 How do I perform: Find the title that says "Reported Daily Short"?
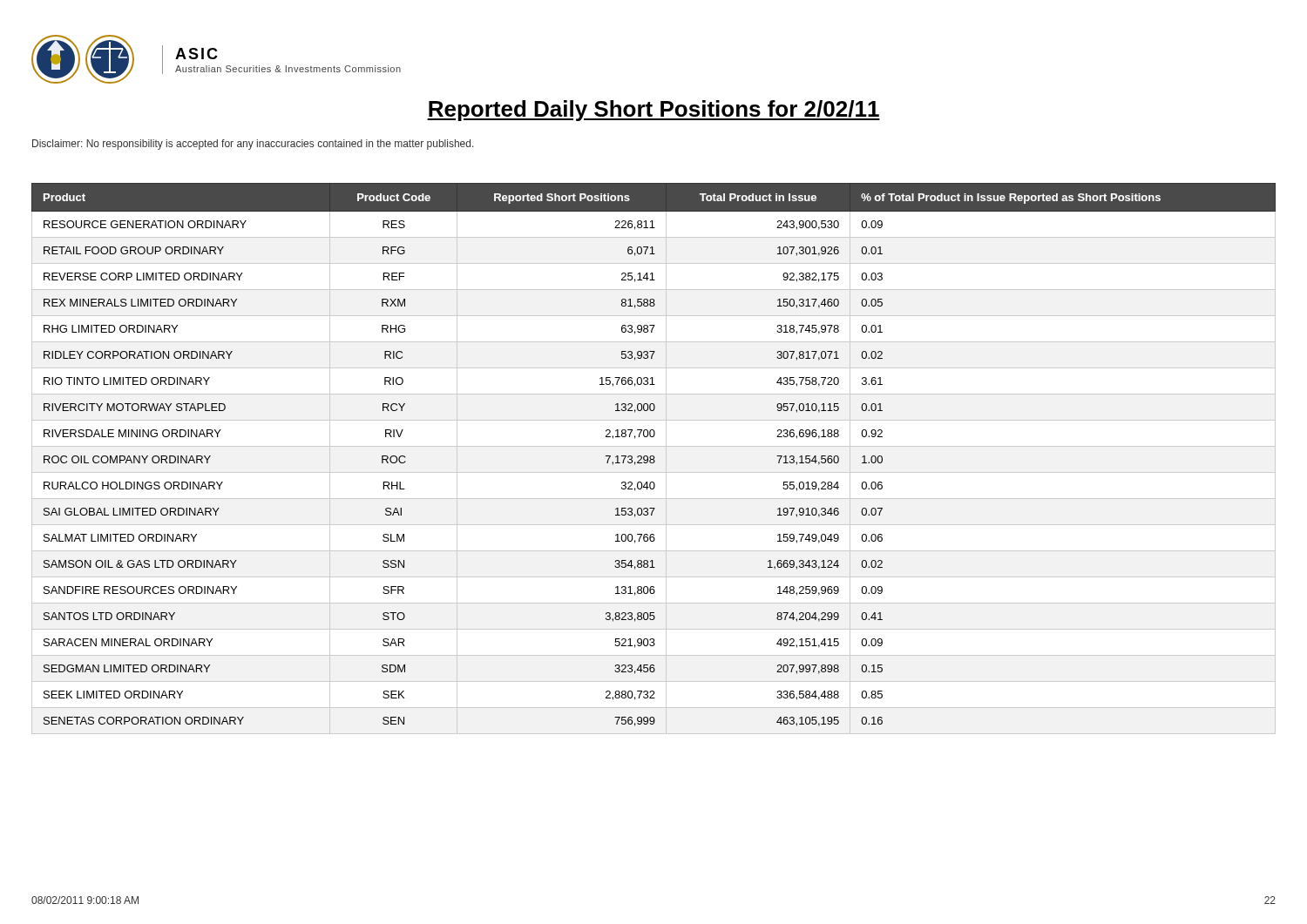pos(654,109)
